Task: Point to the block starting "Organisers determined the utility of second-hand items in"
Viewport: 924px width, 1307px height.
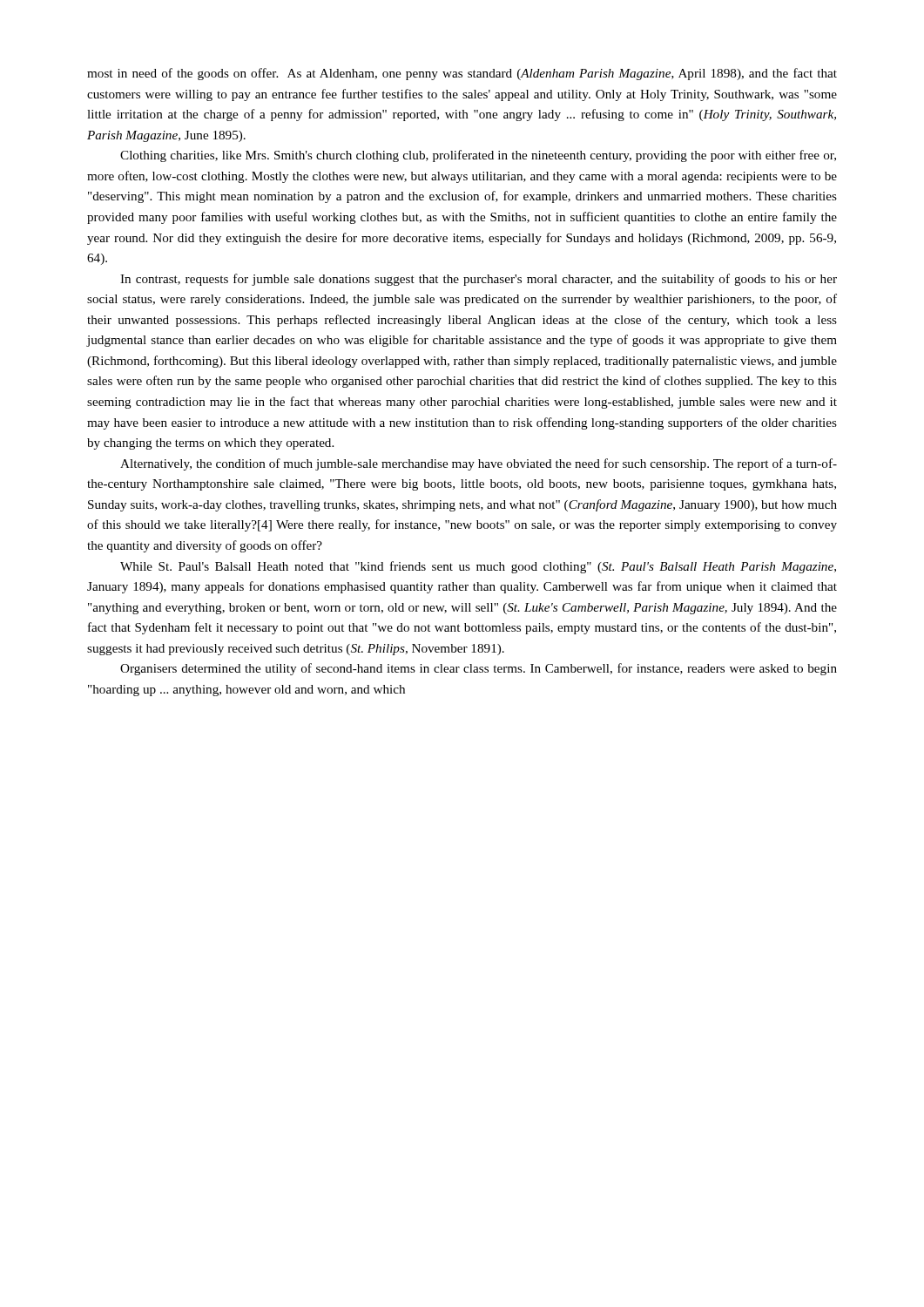Action: [x=462, y=679]
